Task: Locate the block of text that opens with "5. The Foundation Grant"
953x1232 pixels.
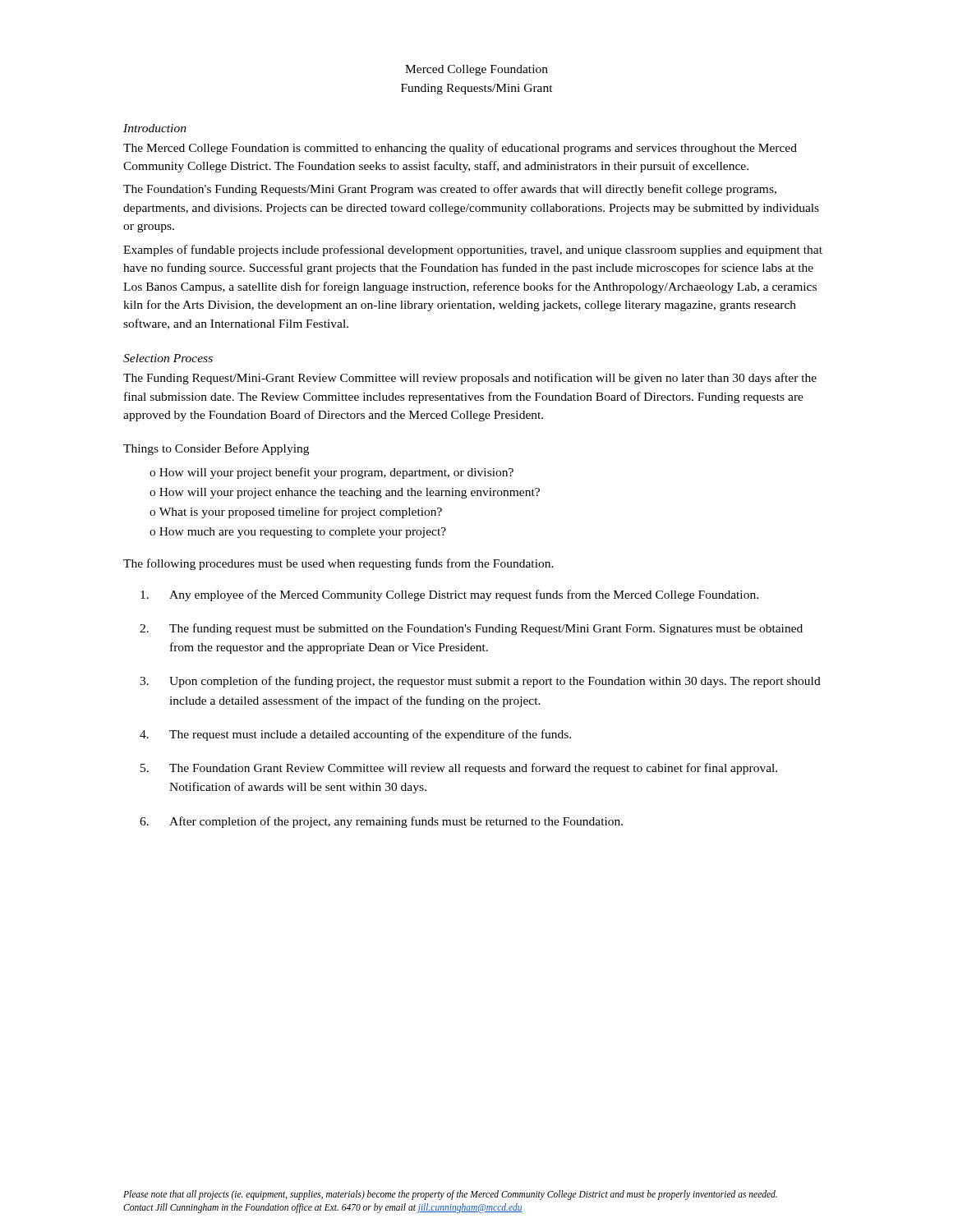Action: 485,777
